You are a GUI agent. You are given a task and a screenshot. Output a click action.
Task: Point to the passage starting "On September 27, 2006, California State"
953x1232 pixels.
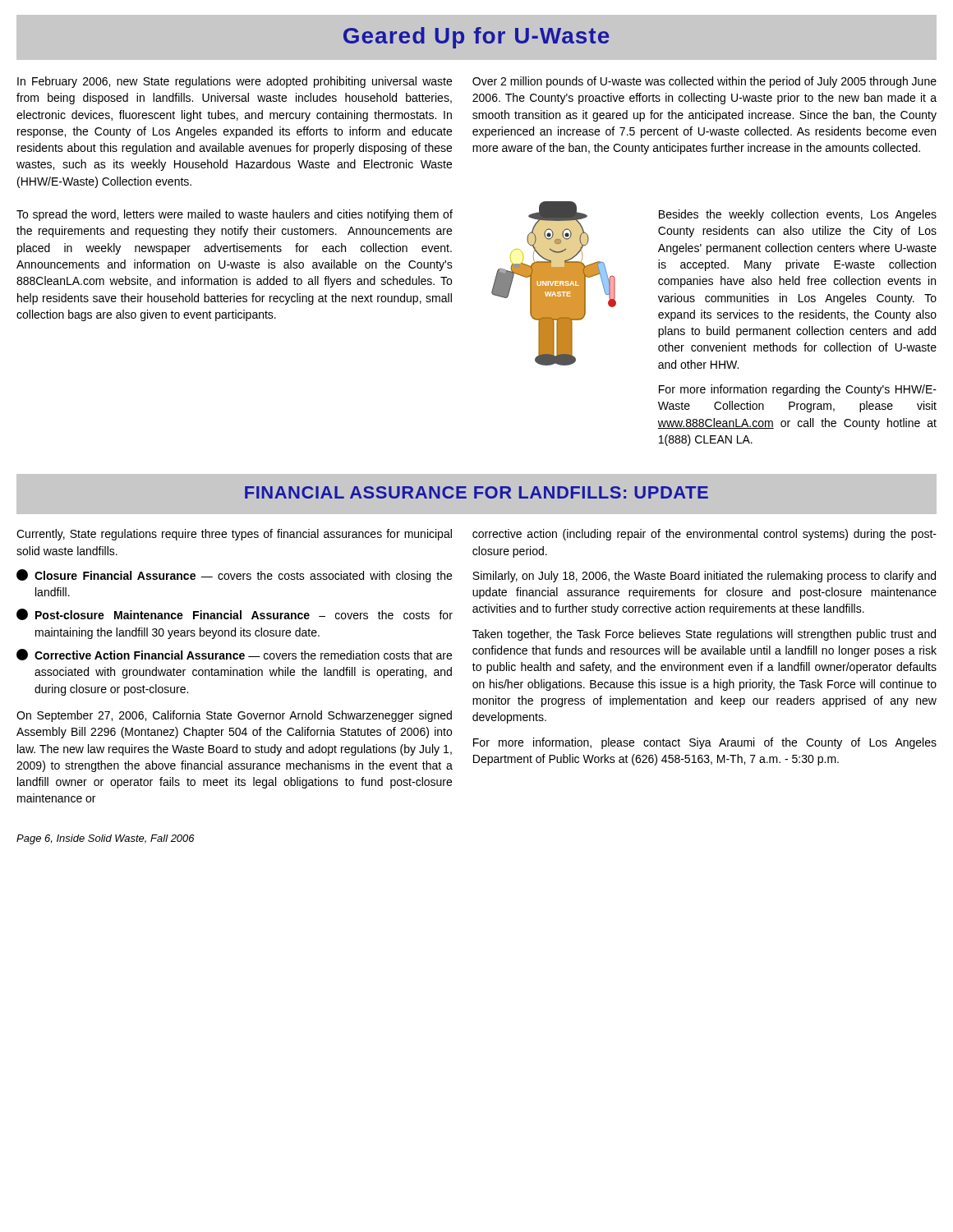234,757
